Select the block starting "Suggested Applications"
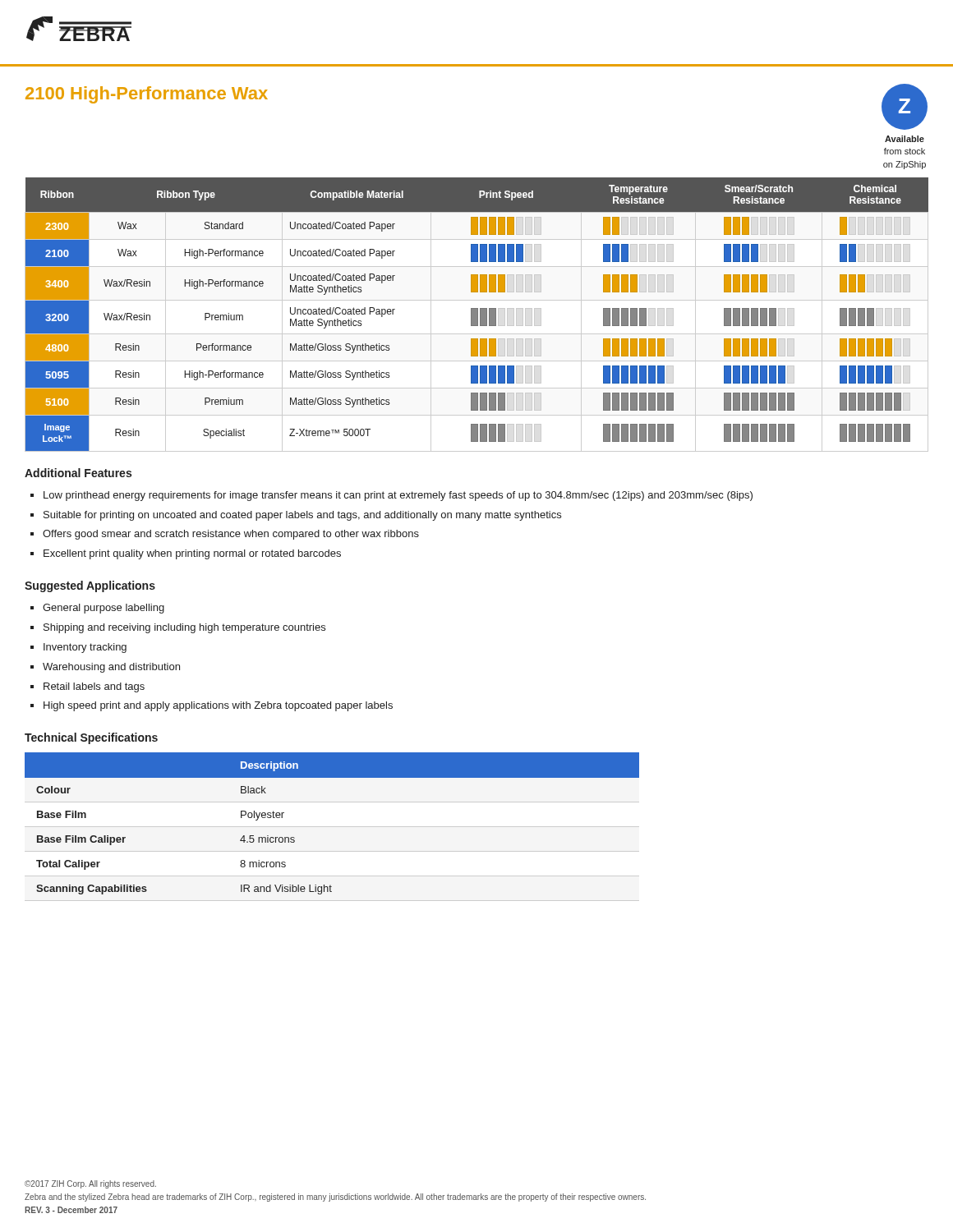The width and height of the screenshot is (953, 1232). point(90,586)
